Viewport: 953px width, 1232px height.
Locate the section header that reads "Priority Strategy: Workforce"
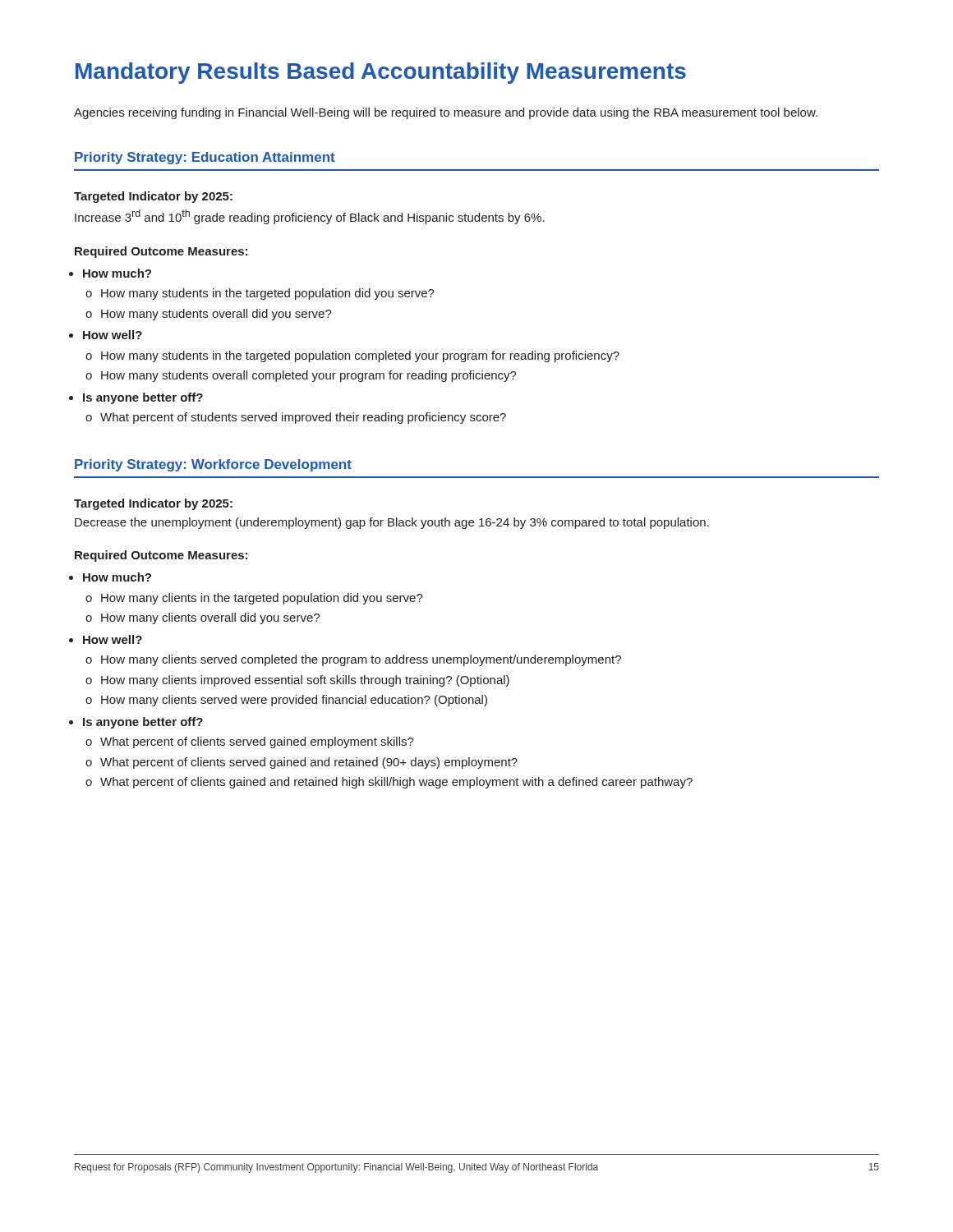tap(213, 464)
